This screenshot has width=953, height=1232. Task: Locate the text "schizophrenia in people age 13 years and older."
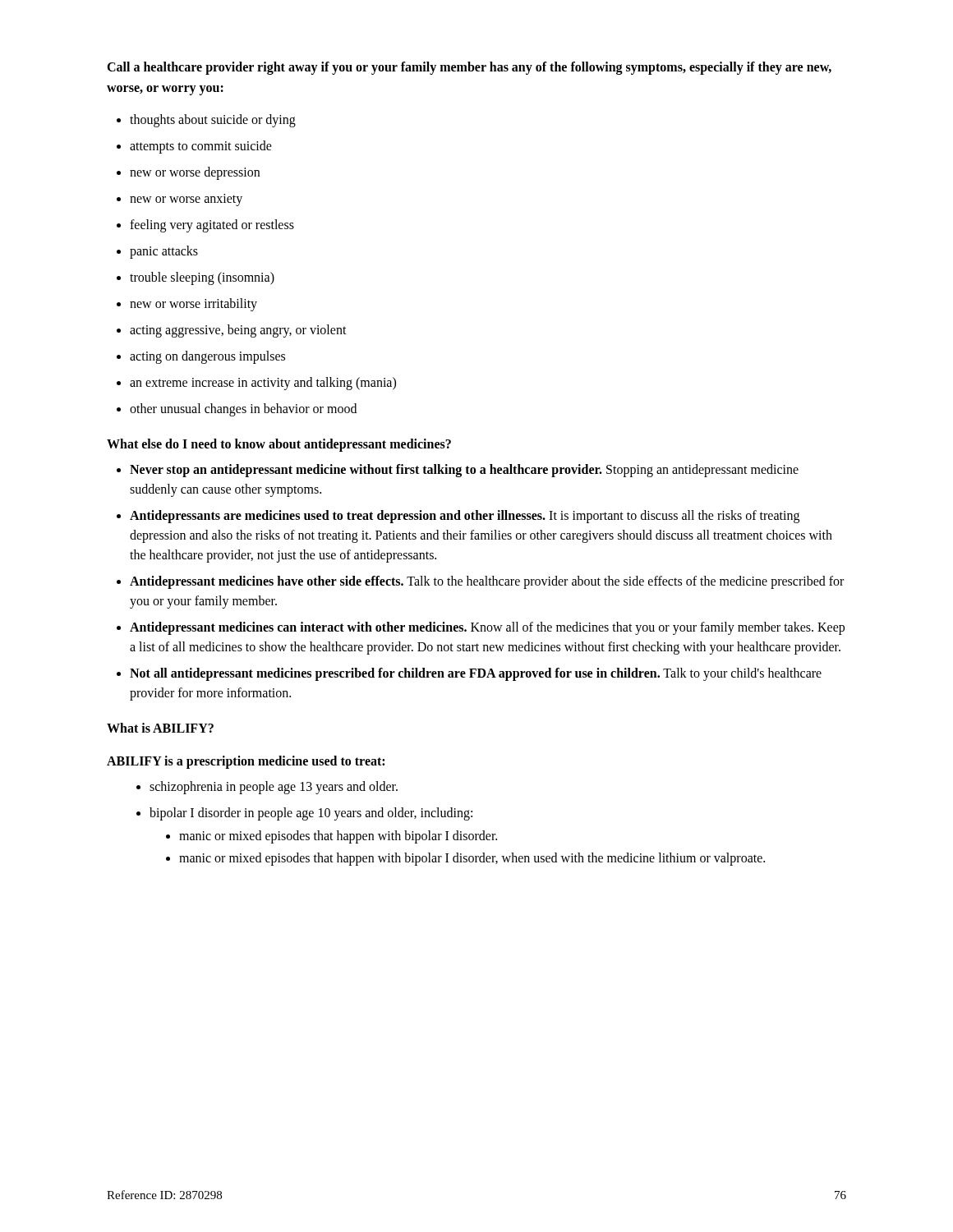(274, 786)
